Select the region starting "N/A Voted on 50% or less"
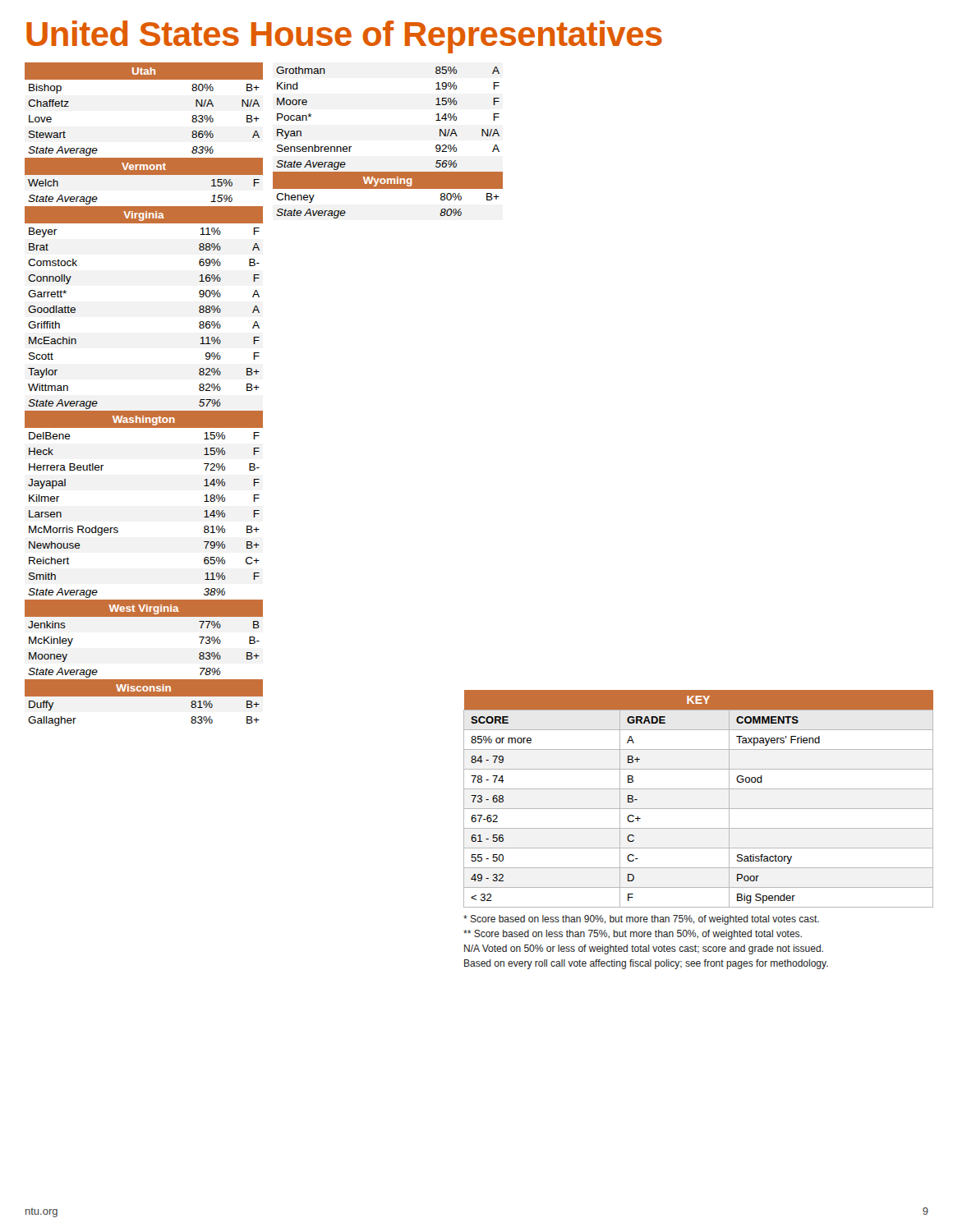Viewport: 953px width, 1232px height. click(644, 949)
